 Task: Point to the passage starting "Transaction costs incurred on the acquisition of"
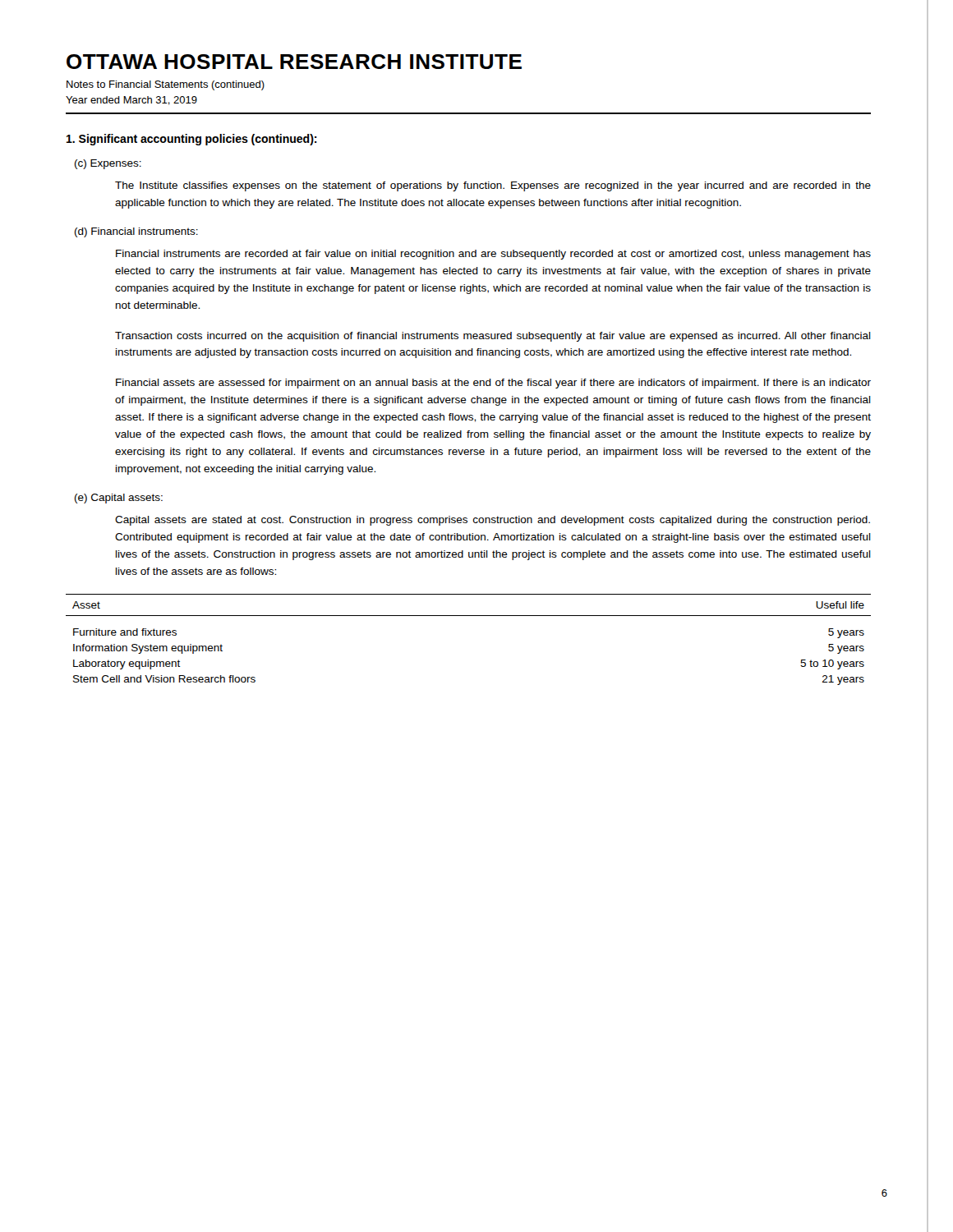point(493,344)
